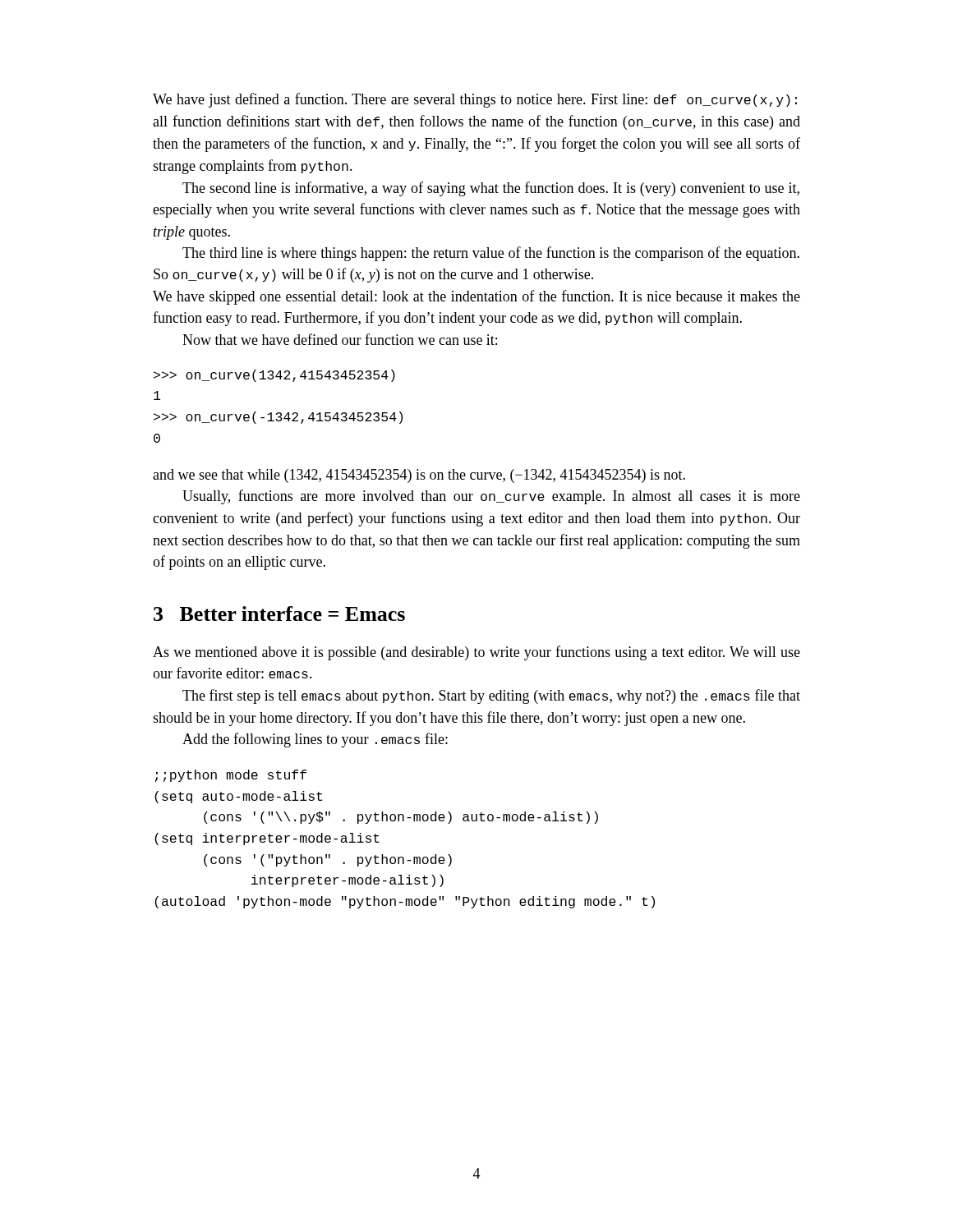The image size is (953, 1232).
Task: Click on the text block that says ">>> on_curve(1342,41543452354) 1 >>>"
Action: 274,376
